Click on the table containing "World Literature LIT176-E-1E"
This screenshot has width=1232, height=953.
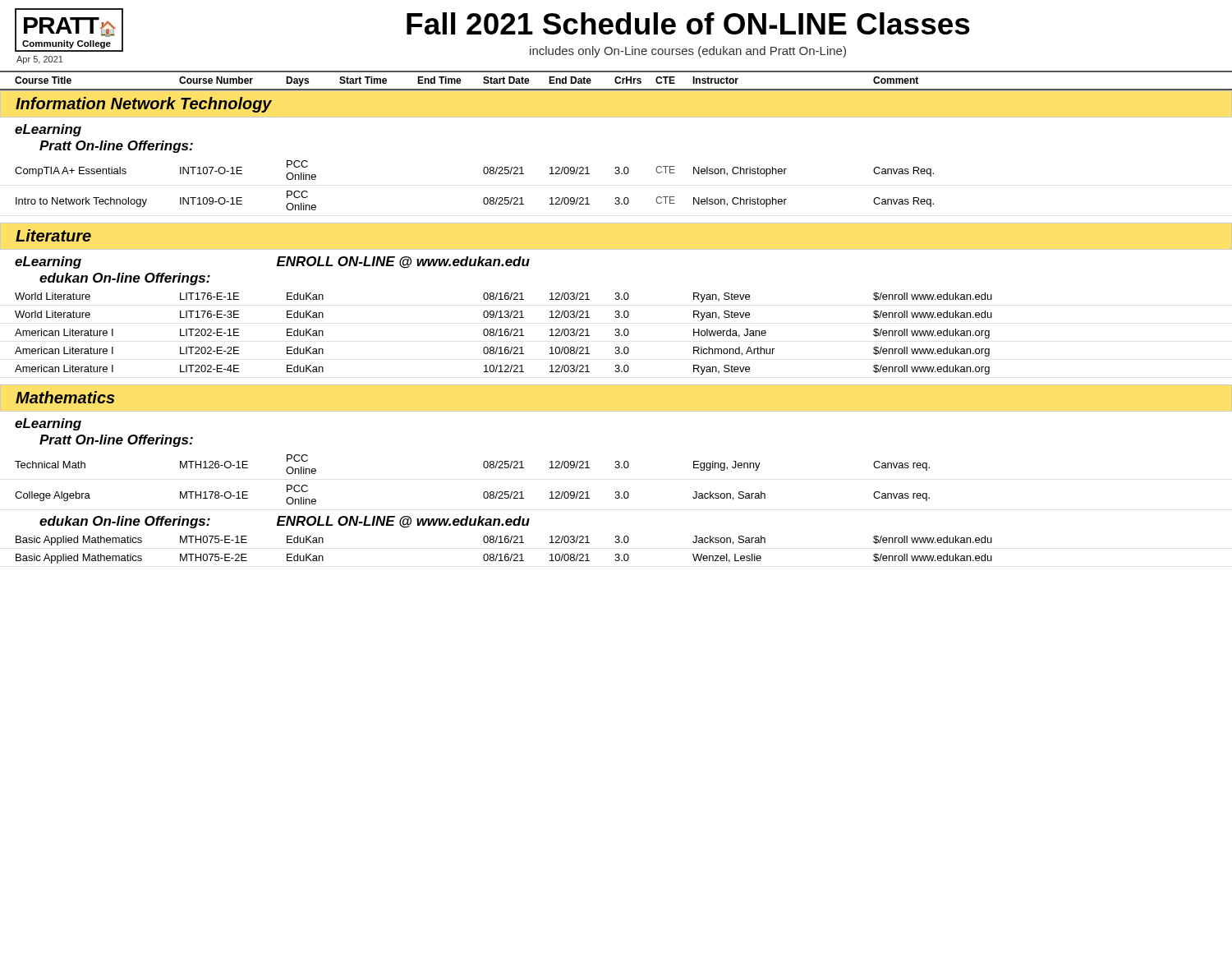[616, 333]
